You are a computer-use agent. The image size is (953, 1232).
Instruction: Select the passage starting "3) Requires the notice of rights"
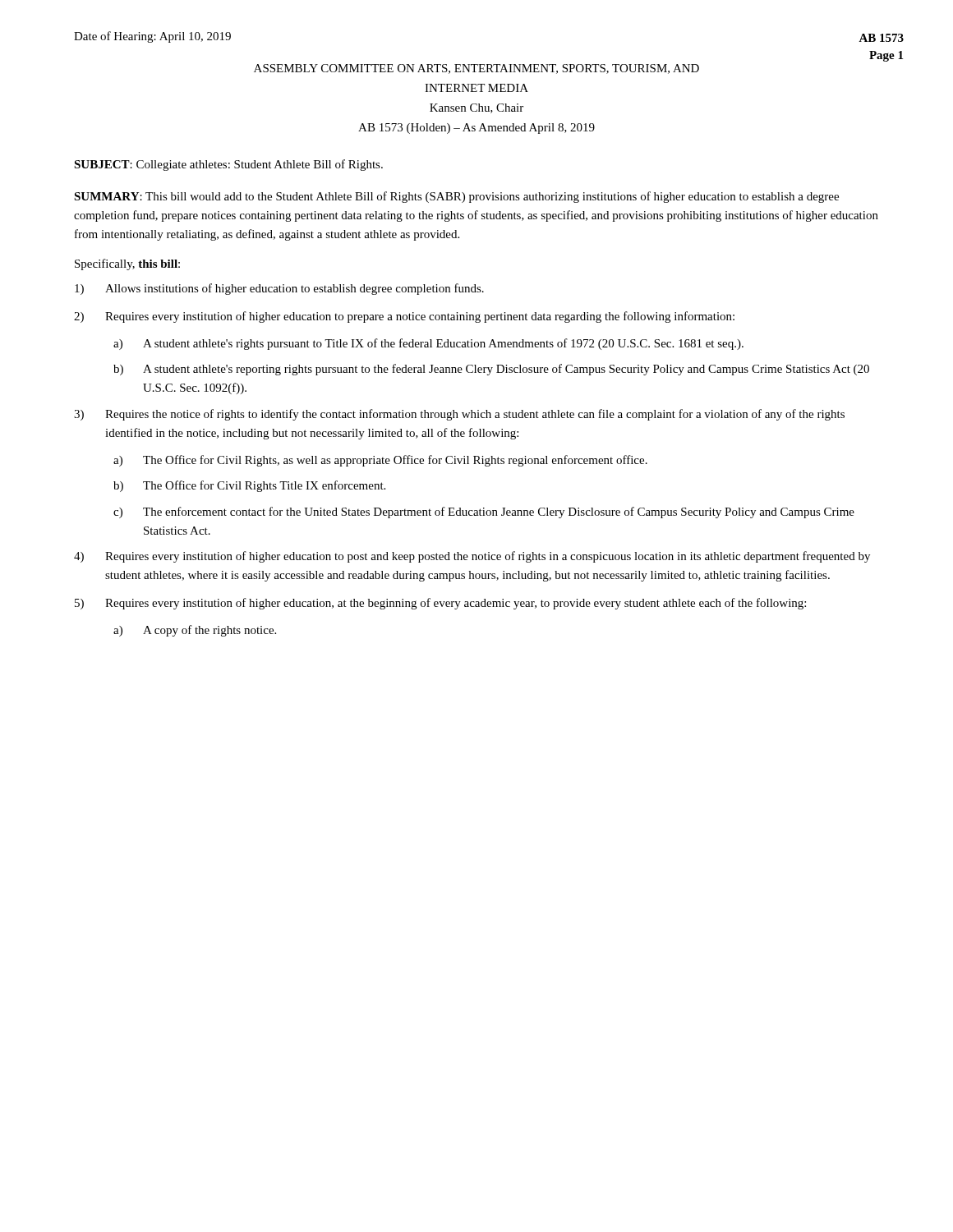476,424
